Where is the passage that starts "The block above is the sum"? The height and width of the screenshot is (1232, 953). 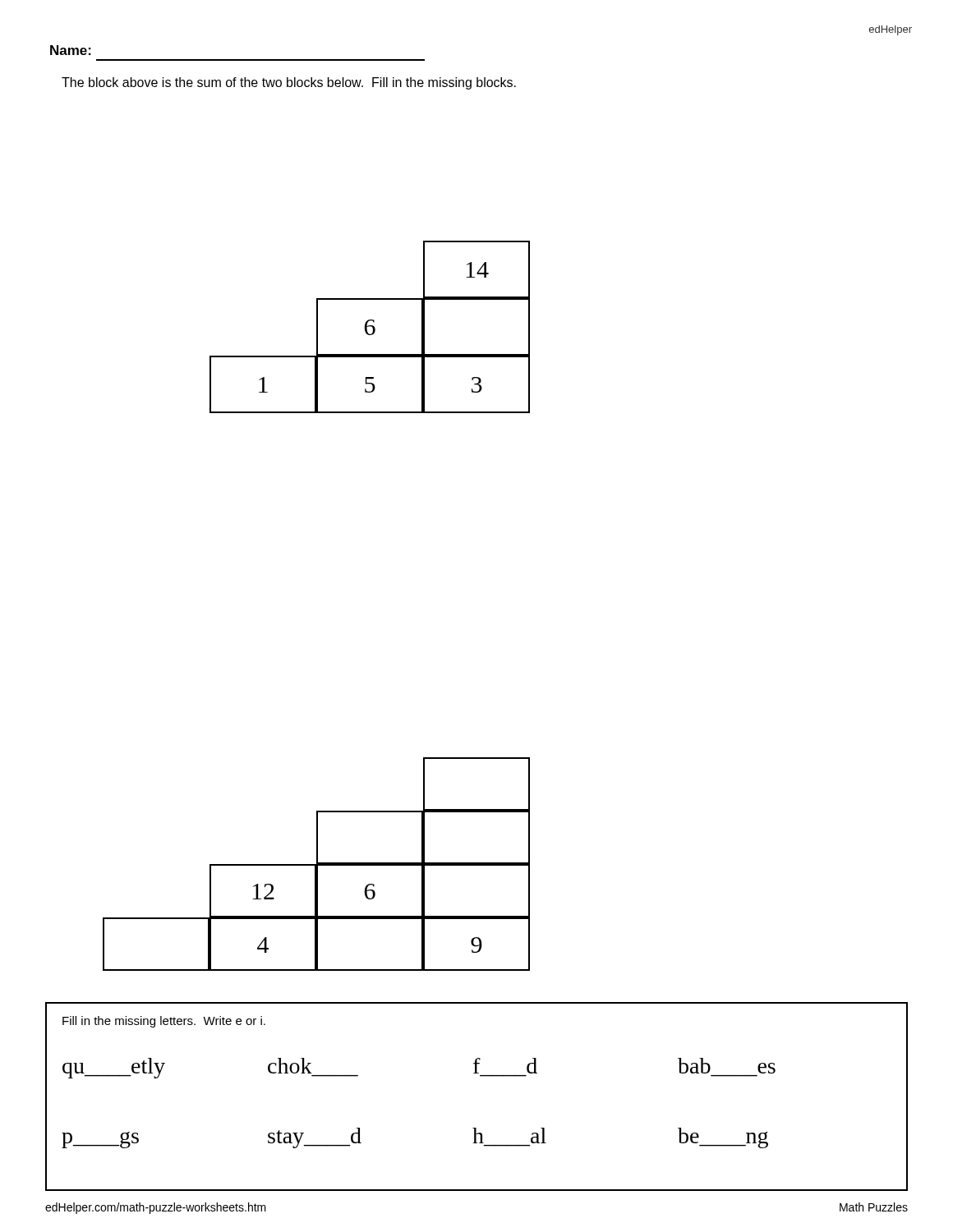click(289, 83)
